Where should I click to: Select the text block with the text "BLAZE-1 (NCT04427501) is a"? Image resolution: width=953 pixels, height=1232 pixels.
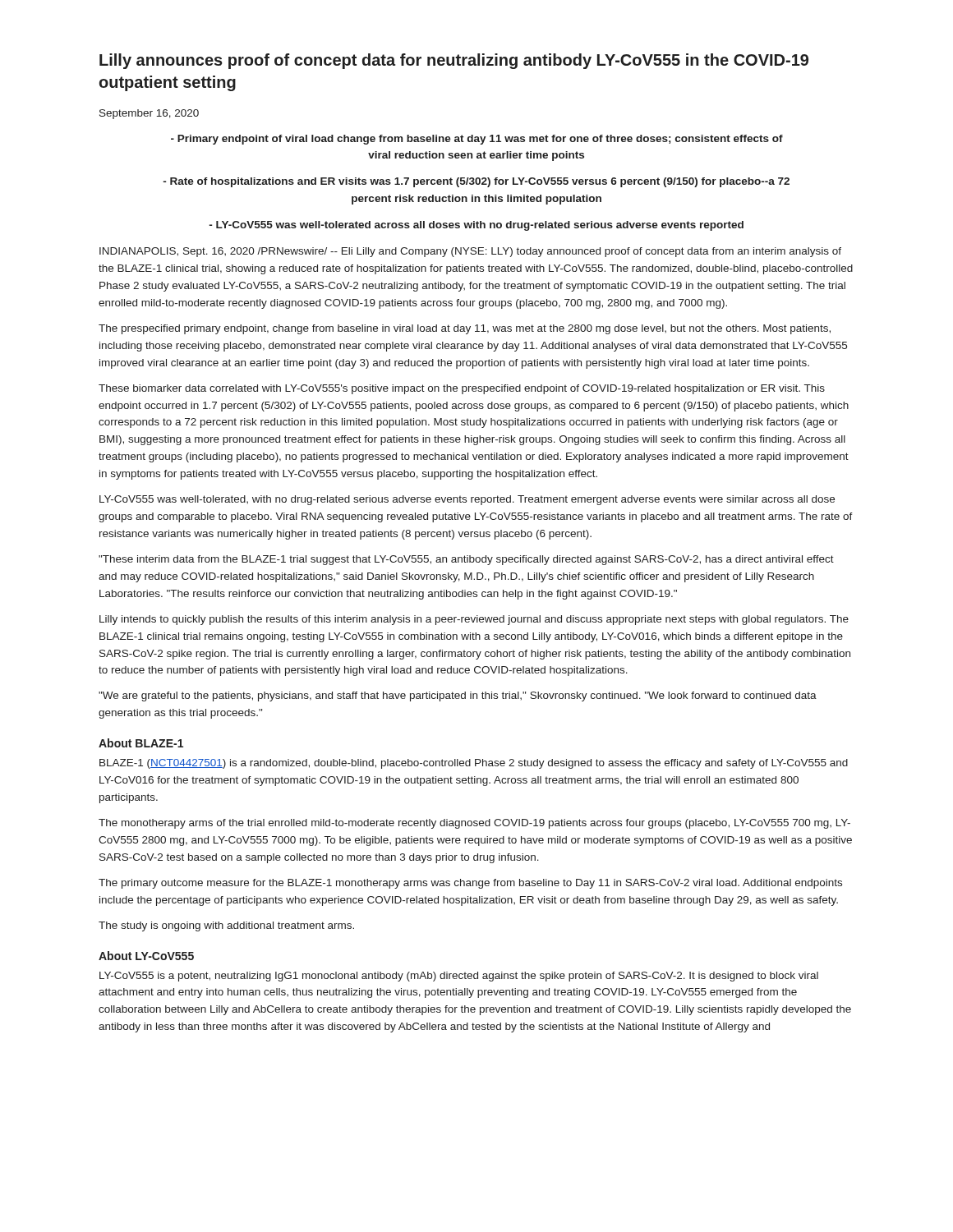[x=473, y=780]
